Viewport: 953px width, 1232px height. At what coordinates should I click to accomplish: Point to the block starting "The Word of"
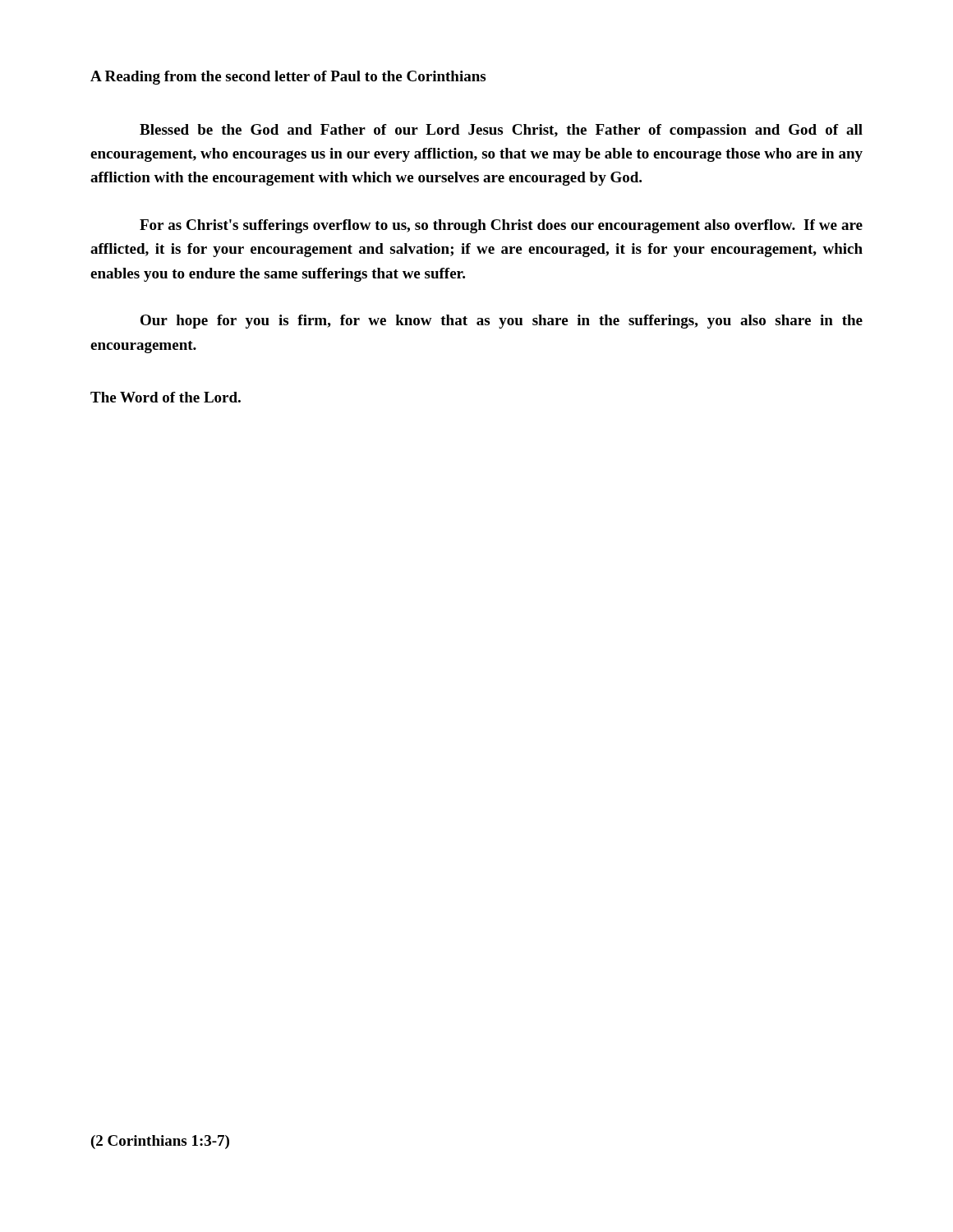pyautogui.click(x=166, y=397)
